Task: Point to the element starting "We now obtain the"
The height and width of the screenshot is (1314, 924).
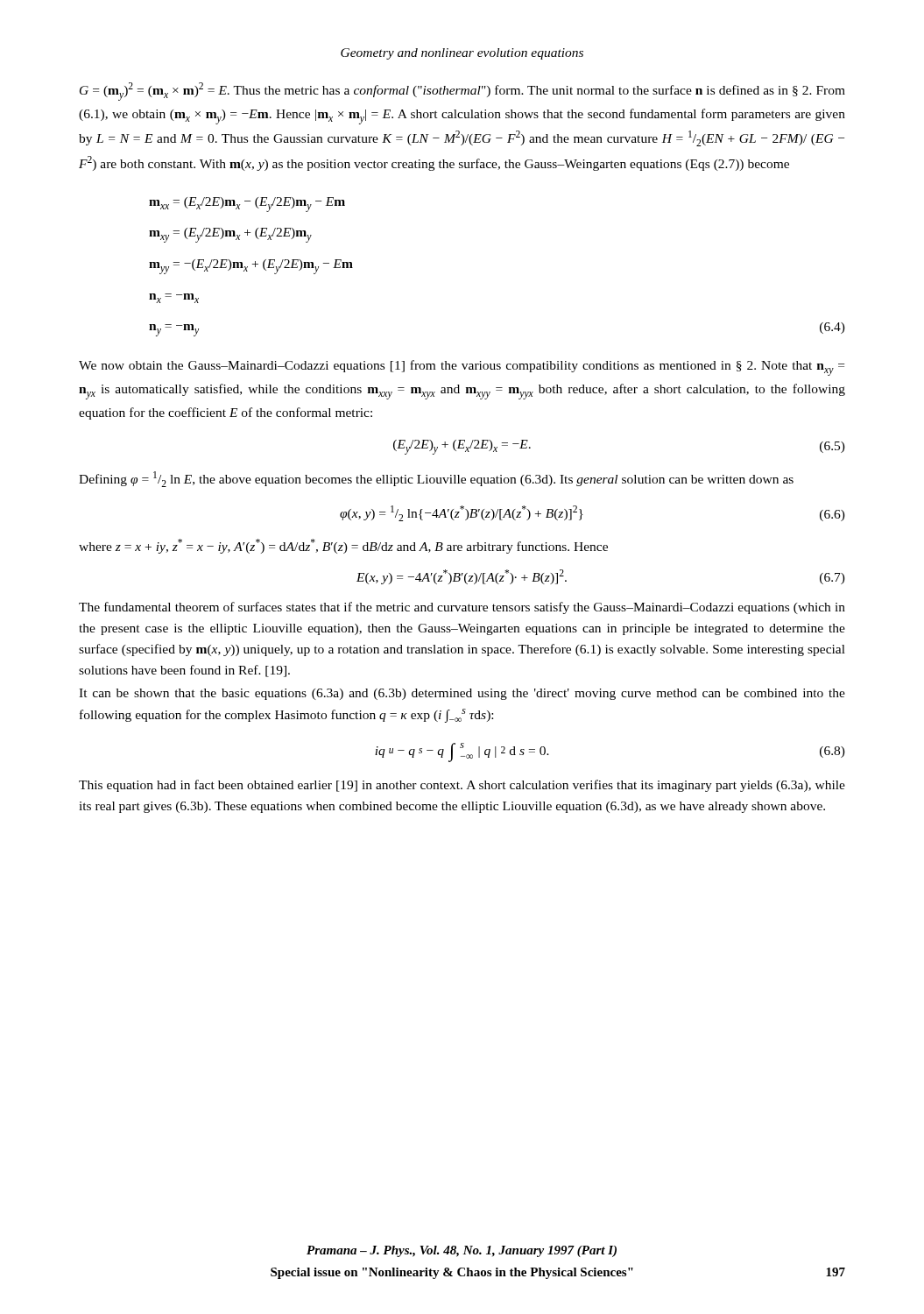Action: pyautogui.click(x=462, y=389)
